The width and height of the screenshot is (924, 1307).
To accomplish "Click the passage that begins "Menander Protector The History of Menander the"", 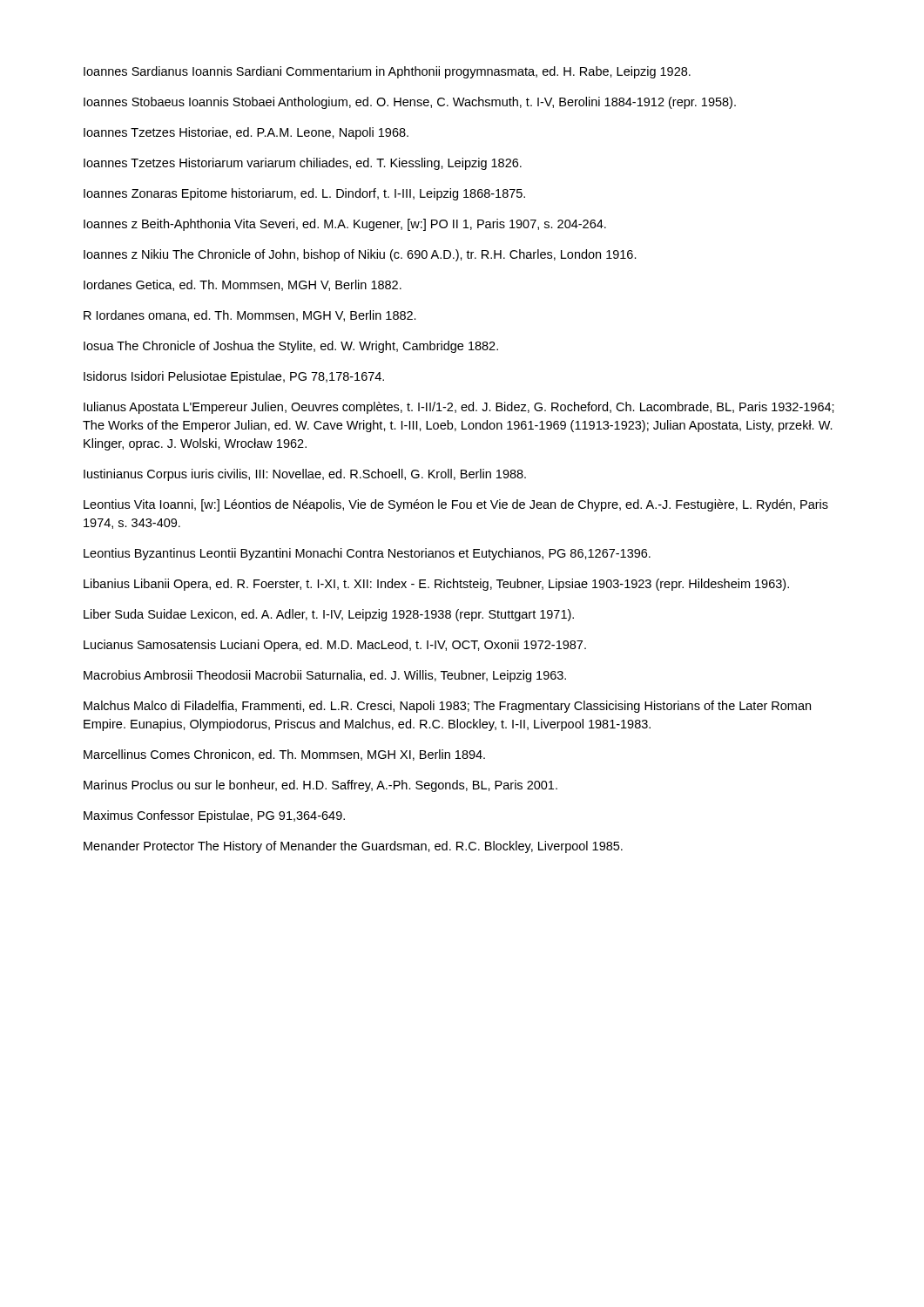I will coord(353,846).
